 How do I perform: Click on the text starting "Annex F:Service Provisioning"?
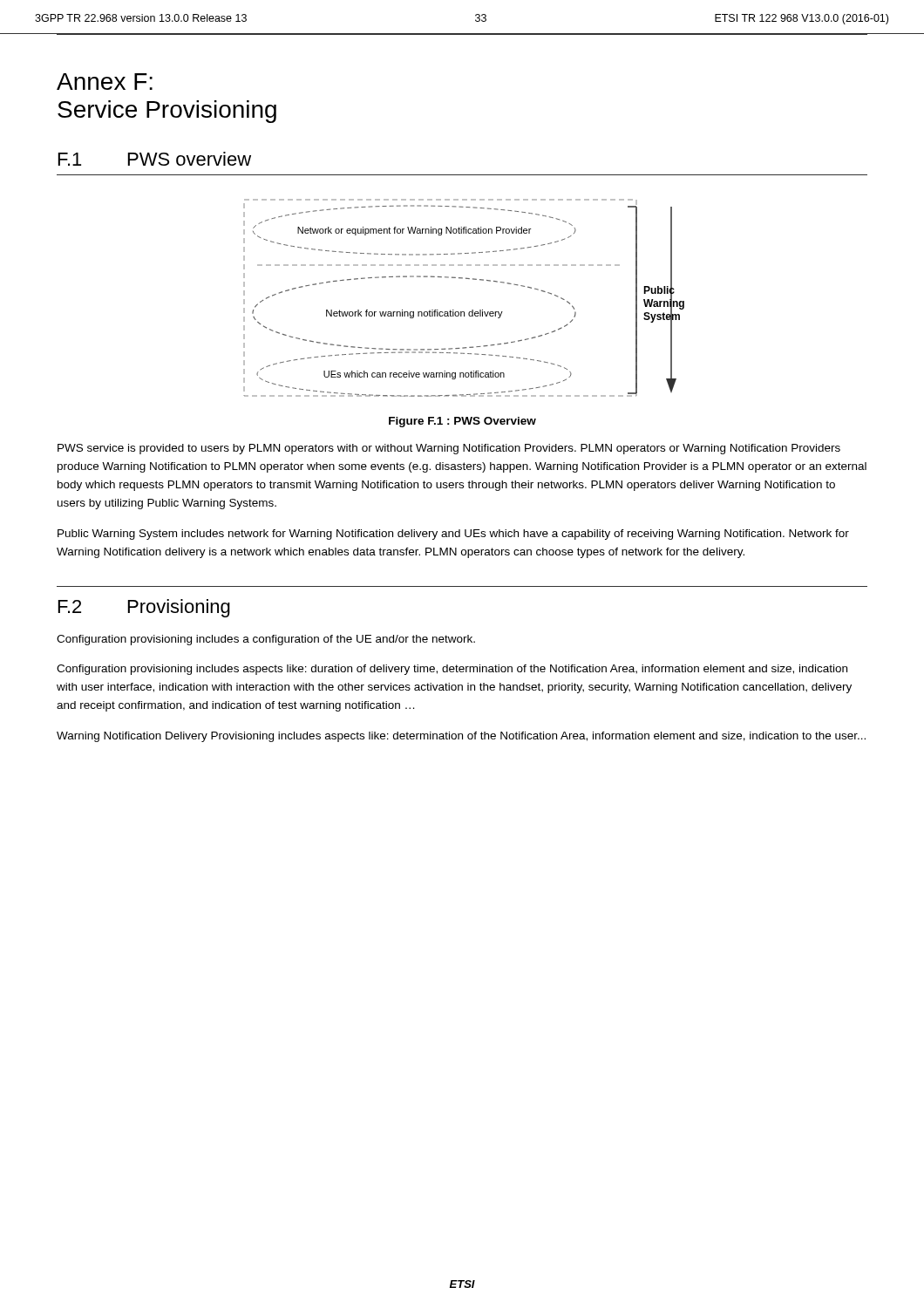click(105, 82)
